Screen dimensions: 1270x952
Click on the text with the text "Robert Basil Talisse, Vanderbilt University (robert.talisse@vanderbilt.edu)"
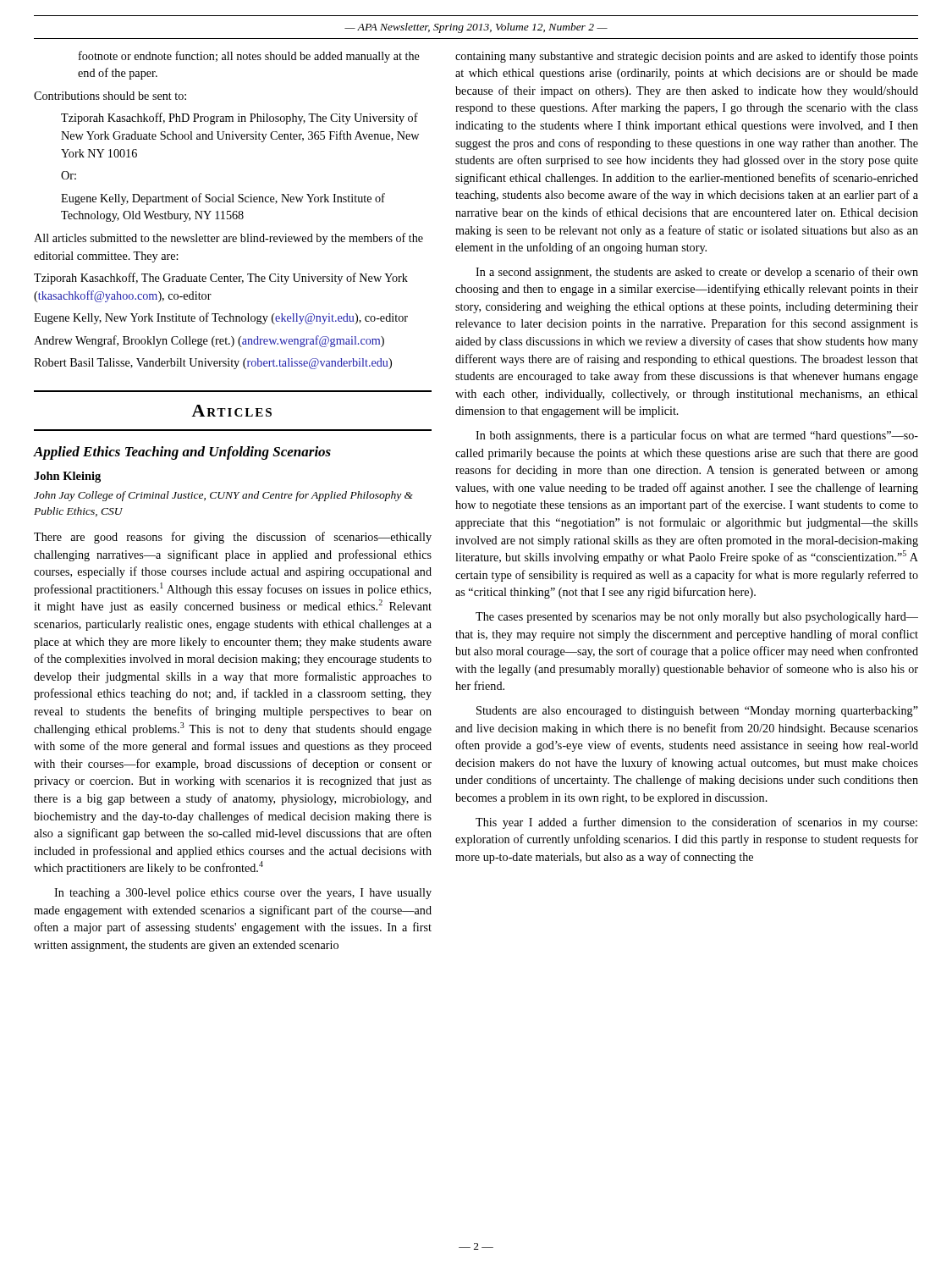(x=213, y=363)
